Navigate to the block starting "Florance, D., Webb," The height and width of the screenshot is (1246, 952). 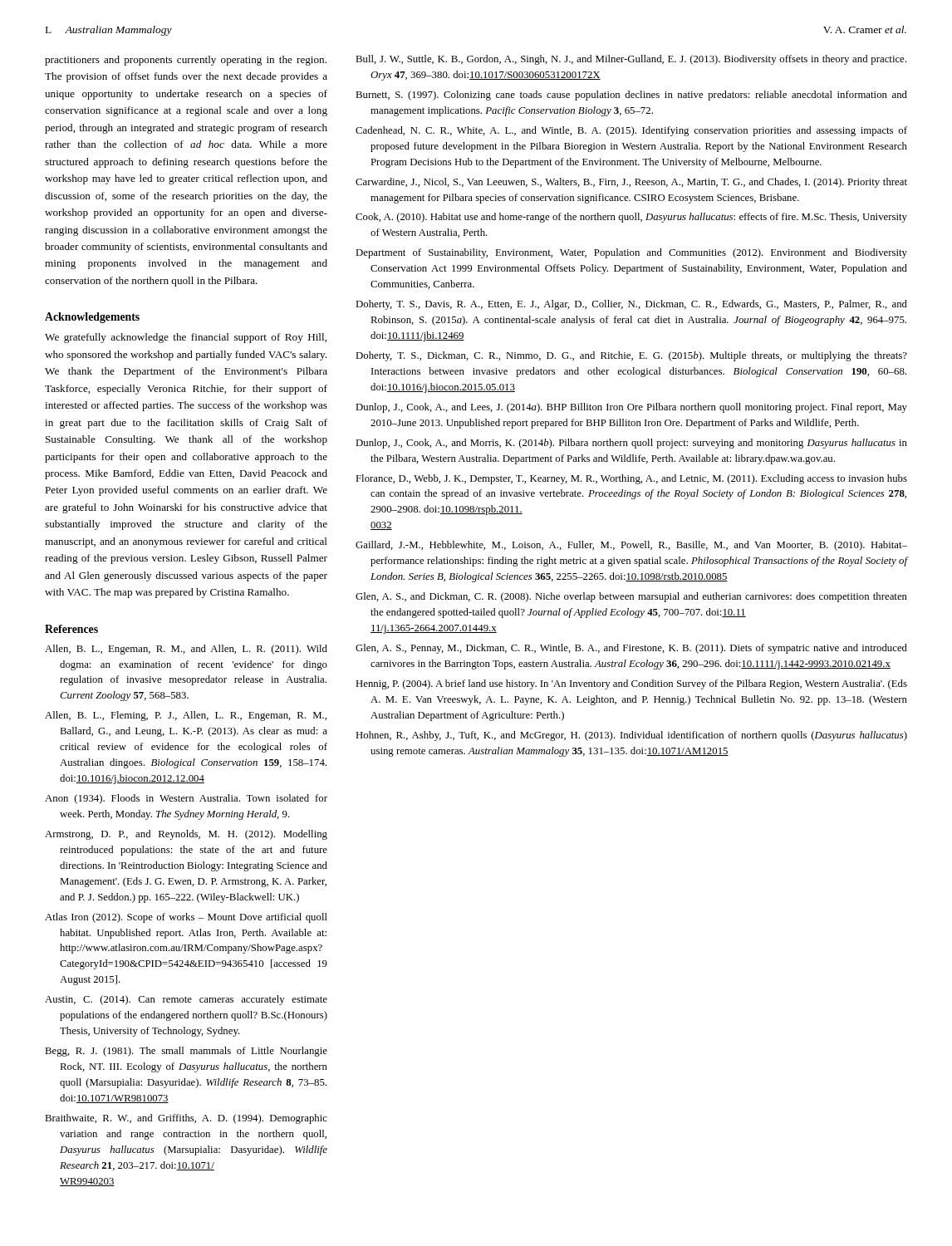click(x=631, y=502)
